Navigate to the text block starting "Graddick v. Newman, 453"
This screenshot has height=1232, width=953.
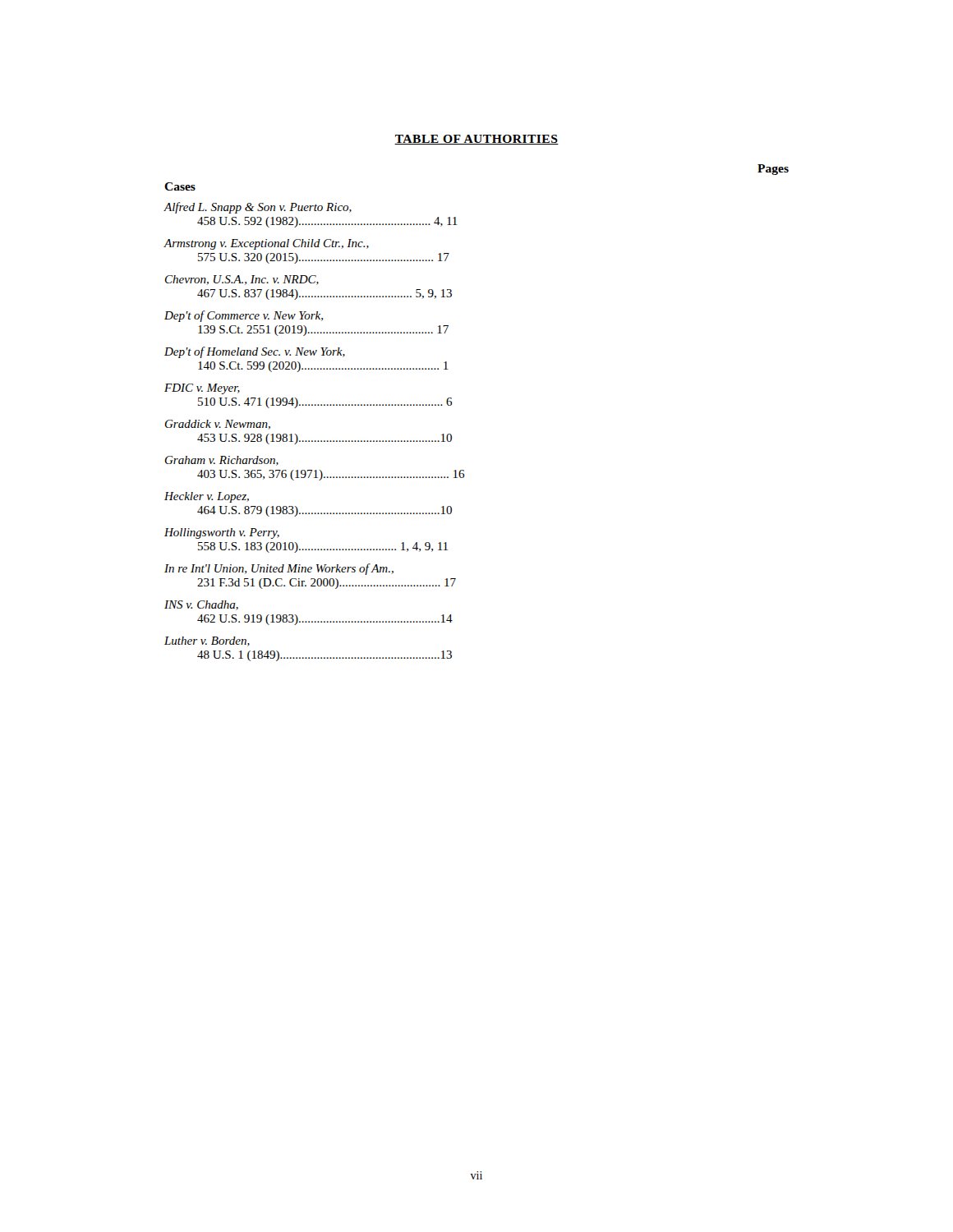(x=218, y=425)
